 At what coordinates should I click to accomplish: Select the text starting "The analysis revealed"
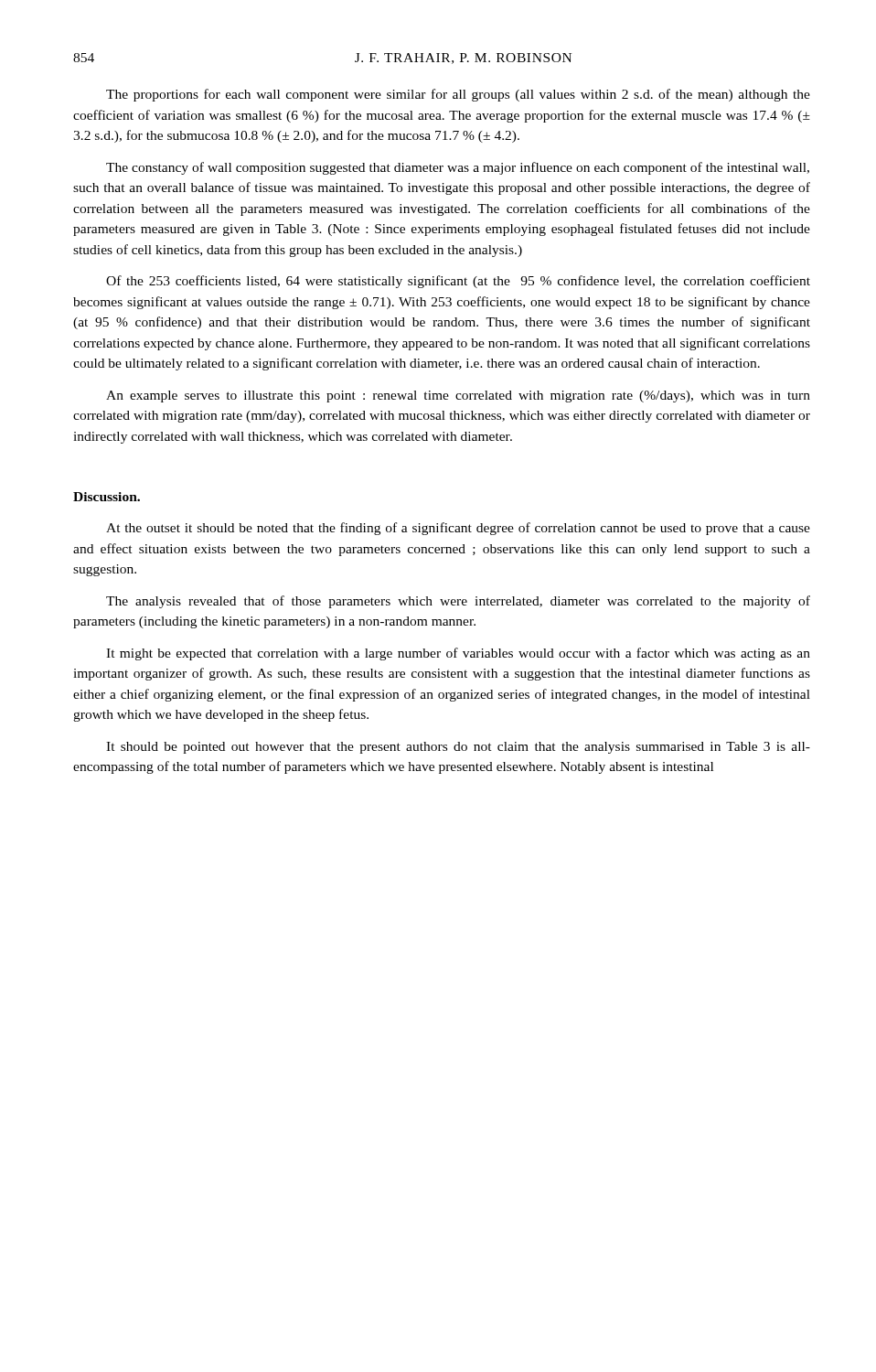click(442, 611)
